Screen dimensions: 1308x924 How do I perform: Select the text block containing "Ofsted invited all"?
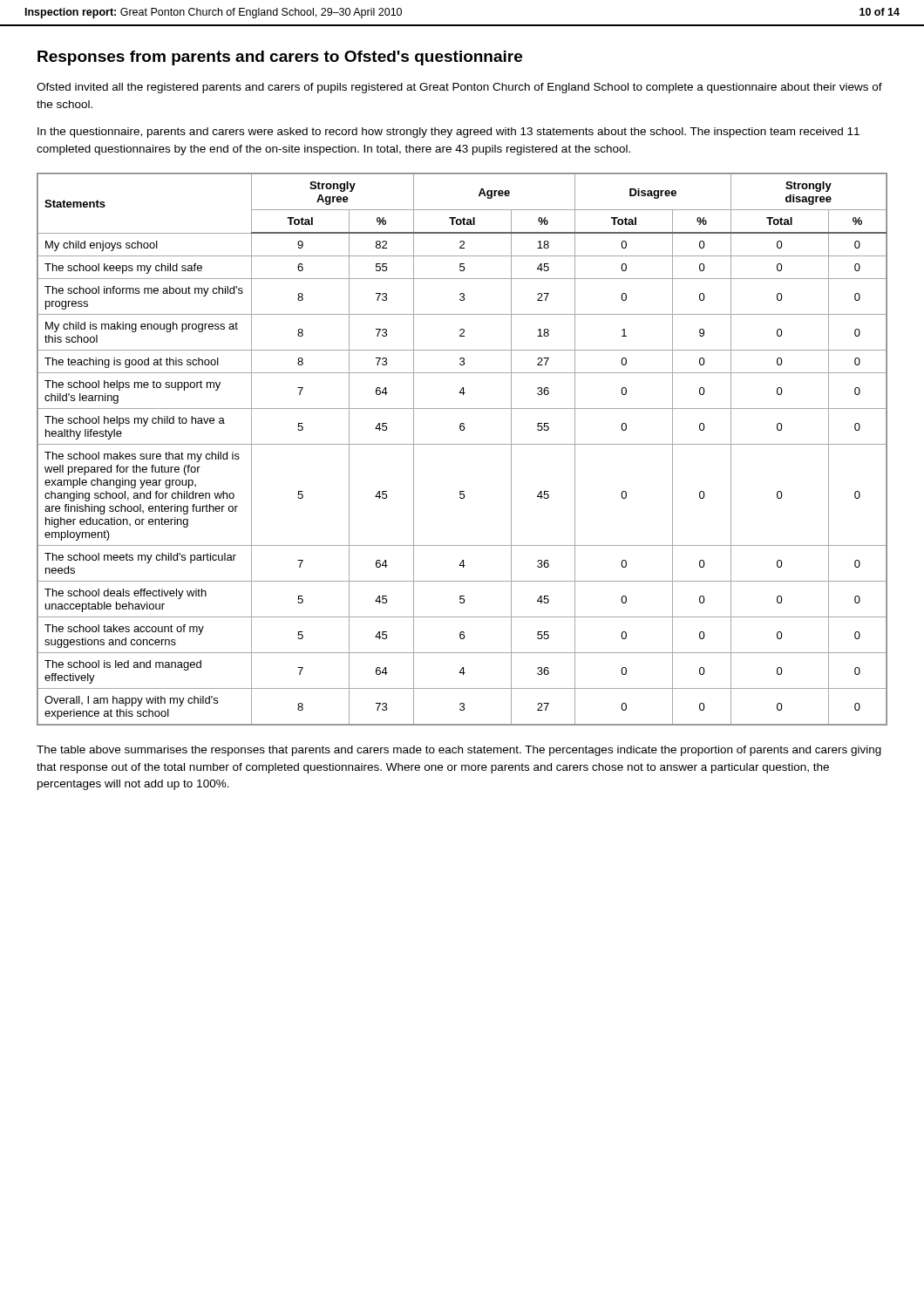pyautogui.click(x=459, y=95)
